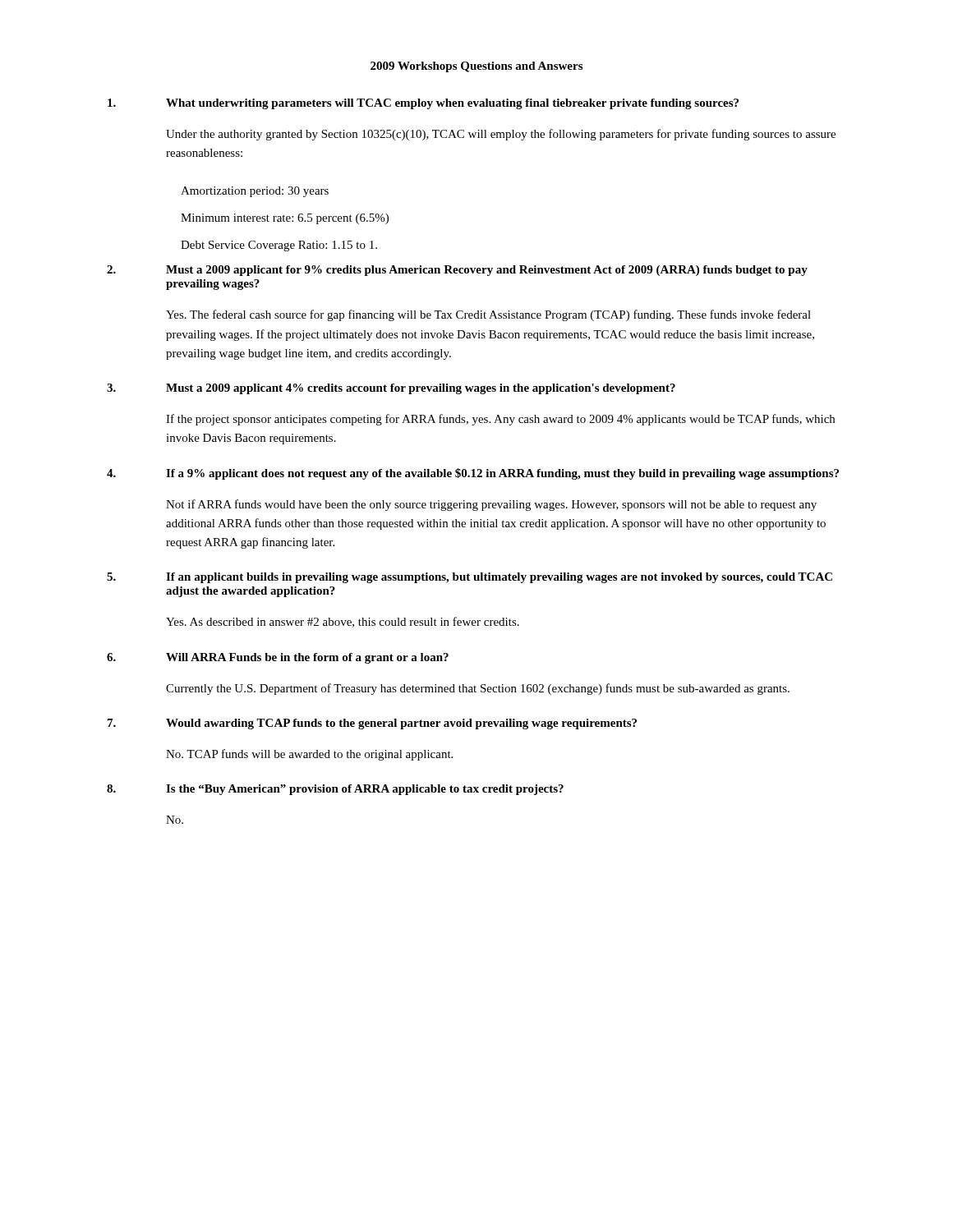Select the section header that reads "4. If a 9% applicant does not request"
953x1232 pixels.
coord(476,478)
